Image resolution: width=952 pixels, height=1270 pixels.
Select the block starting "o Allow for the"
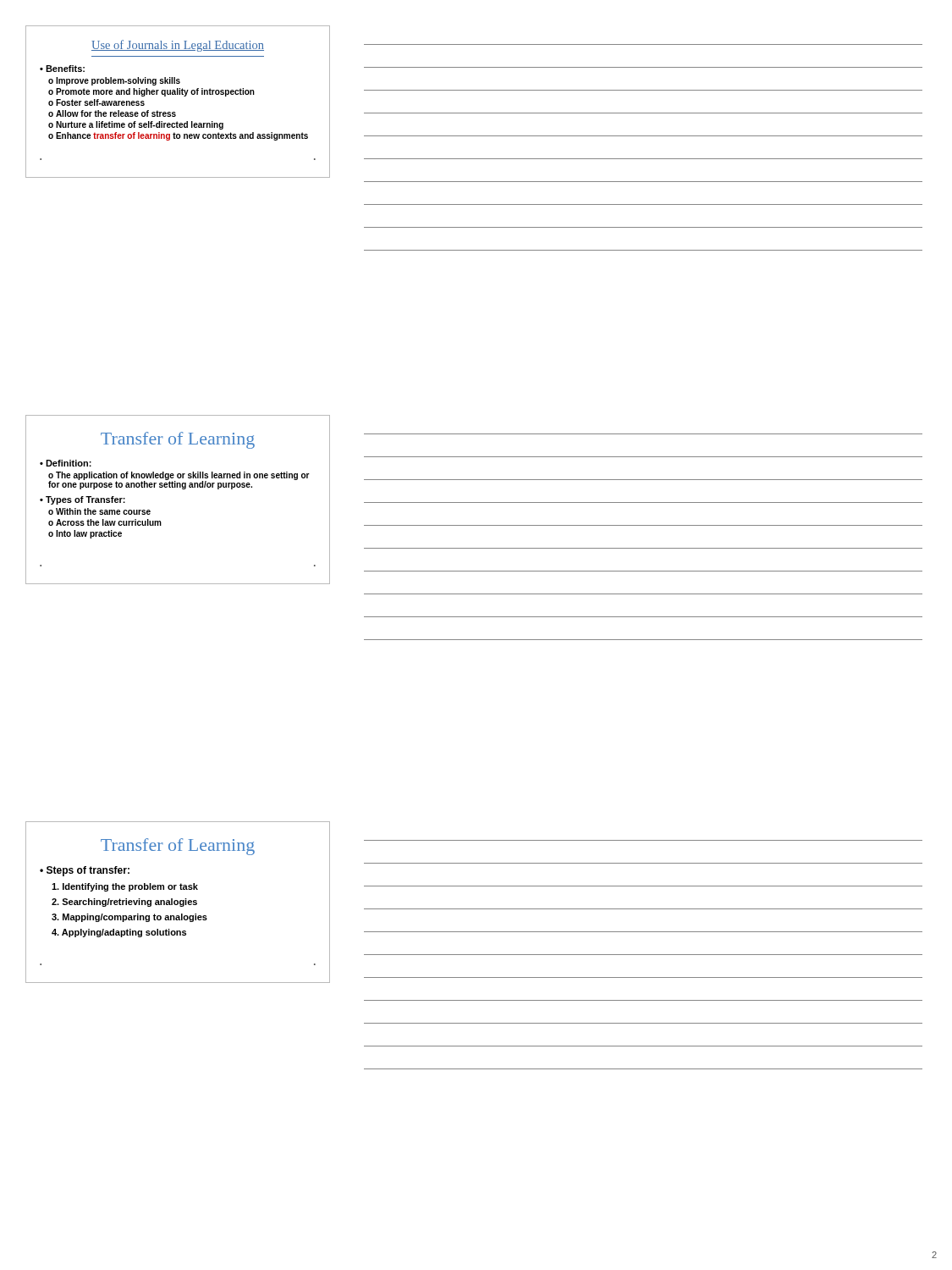click(x=112, y=114)
